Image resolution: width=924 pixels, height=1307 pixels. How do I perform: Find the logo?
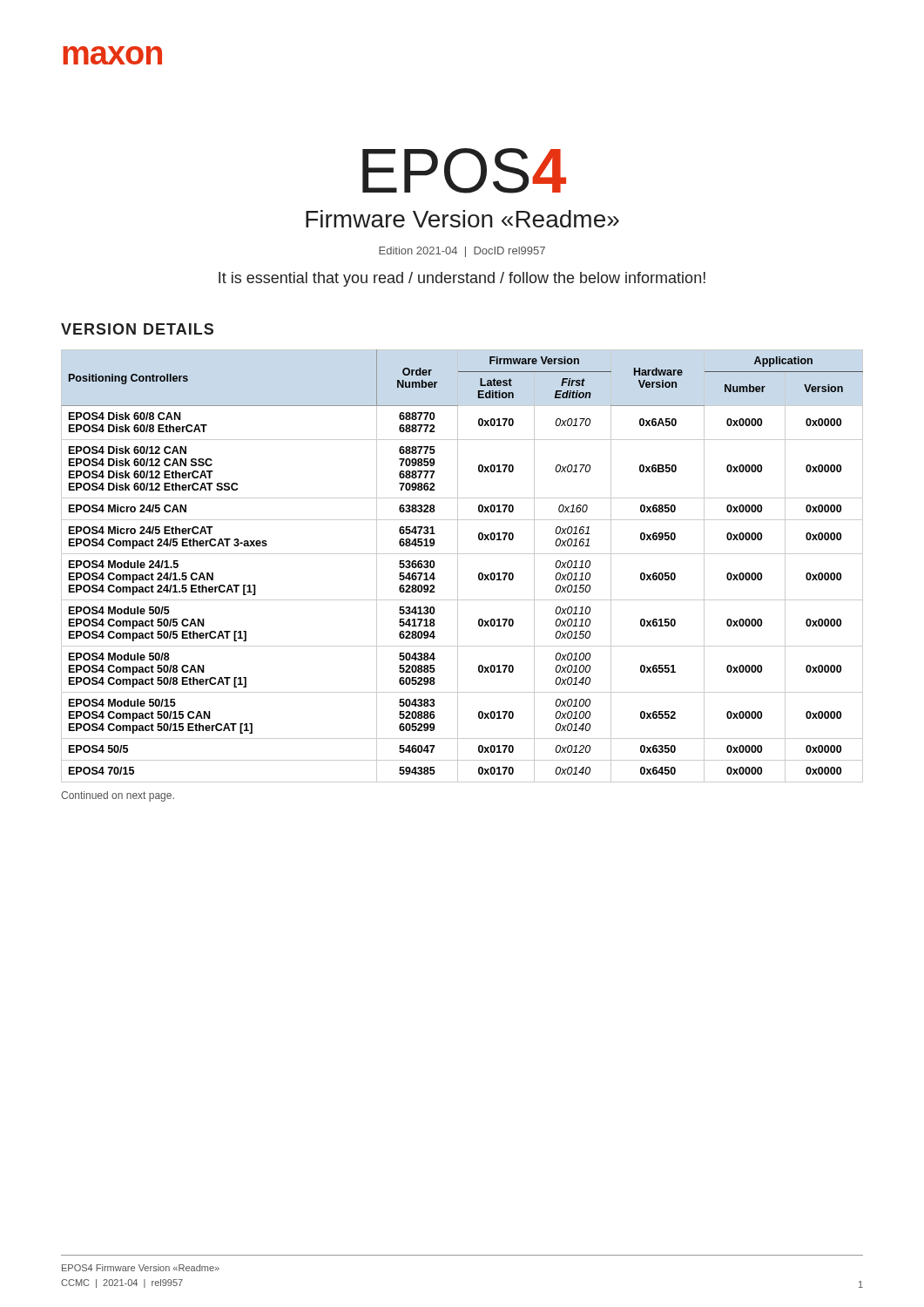point(112,54)
